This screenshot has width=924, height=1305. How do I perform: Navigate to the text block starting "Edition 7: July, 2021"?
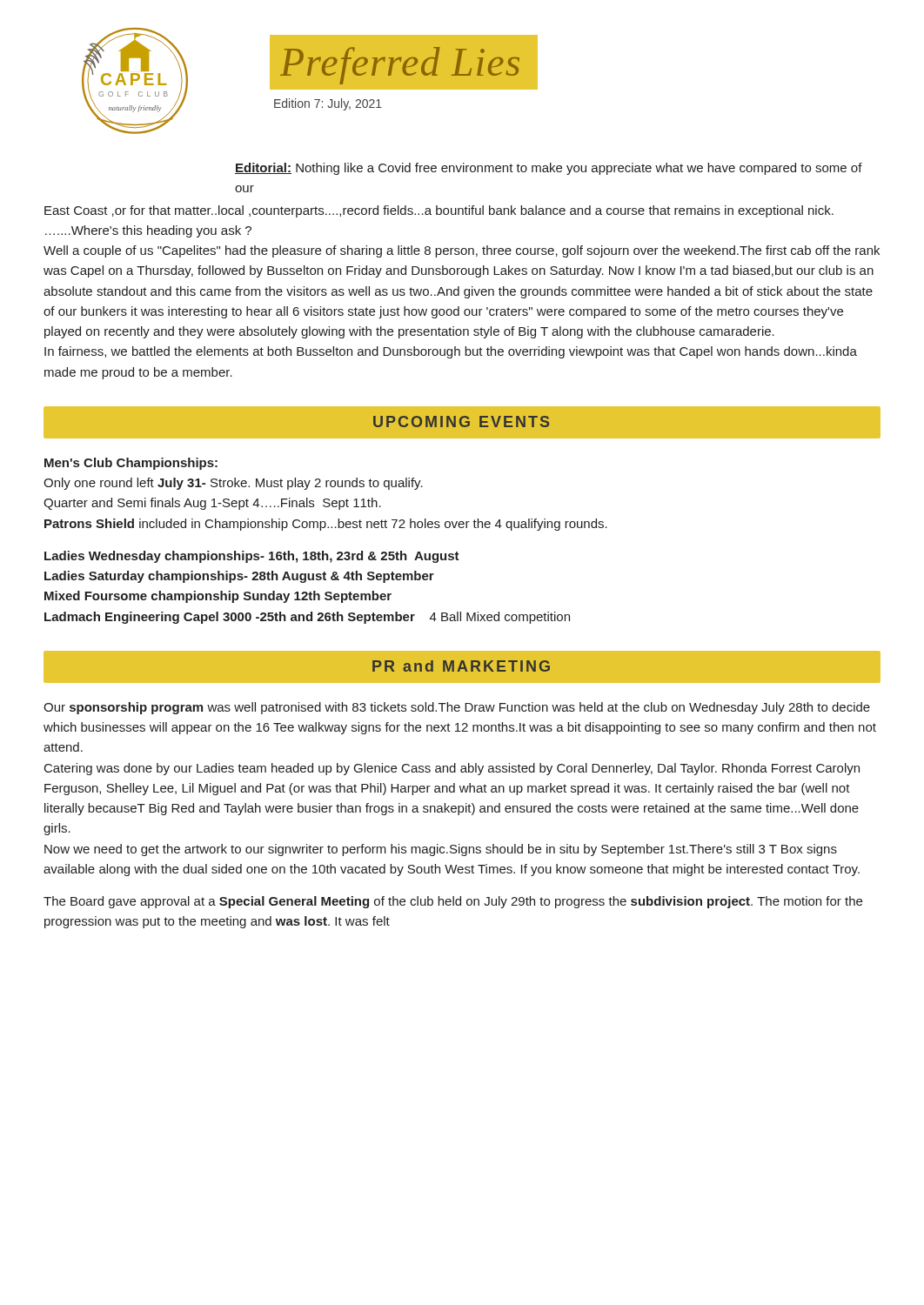[x=328, y=104]
